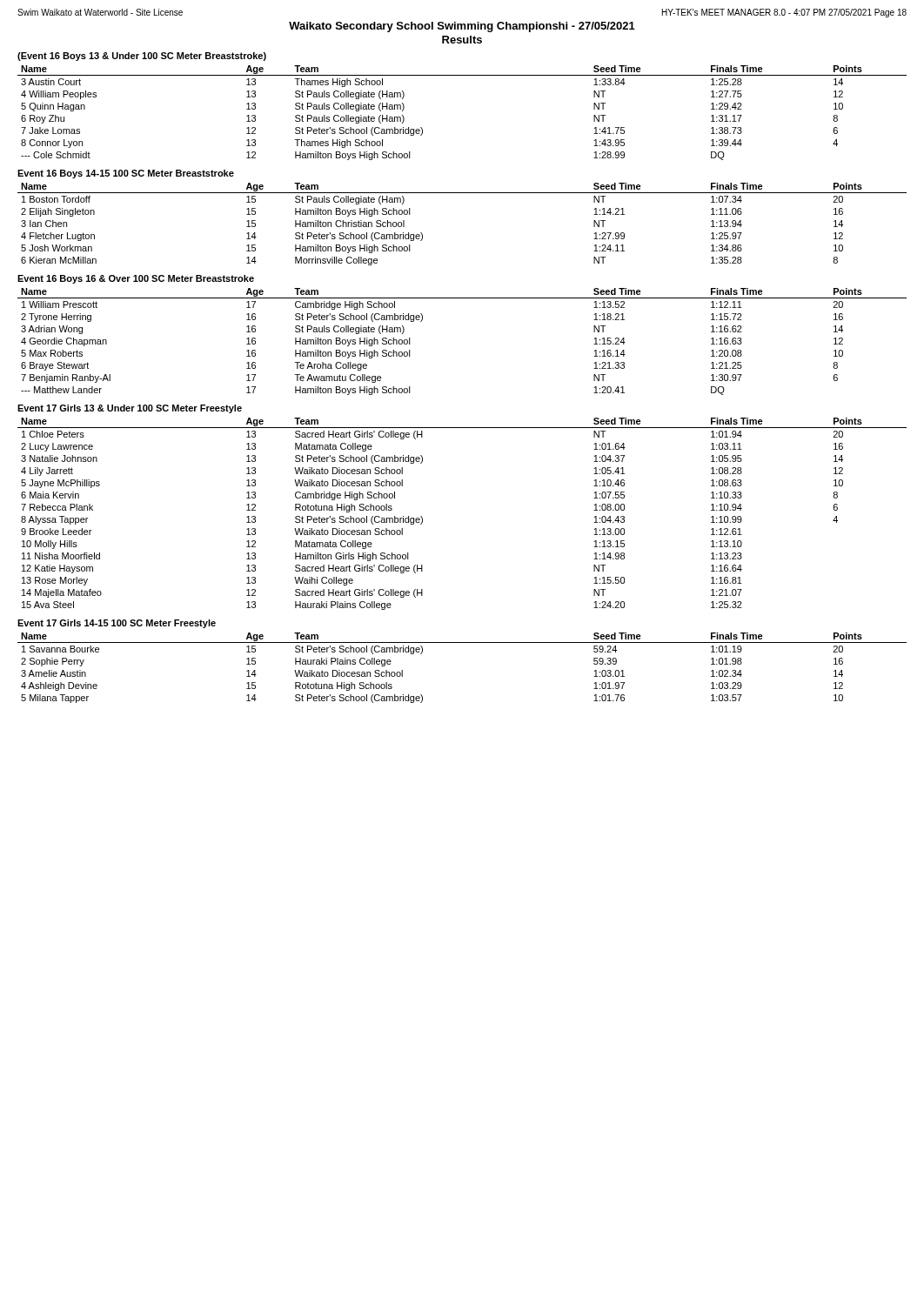Find the section header on this page that starts "Event 16 Boys 14-15"
The height and width of the screenshot is (1305, 924).
[x=126, y=173]
